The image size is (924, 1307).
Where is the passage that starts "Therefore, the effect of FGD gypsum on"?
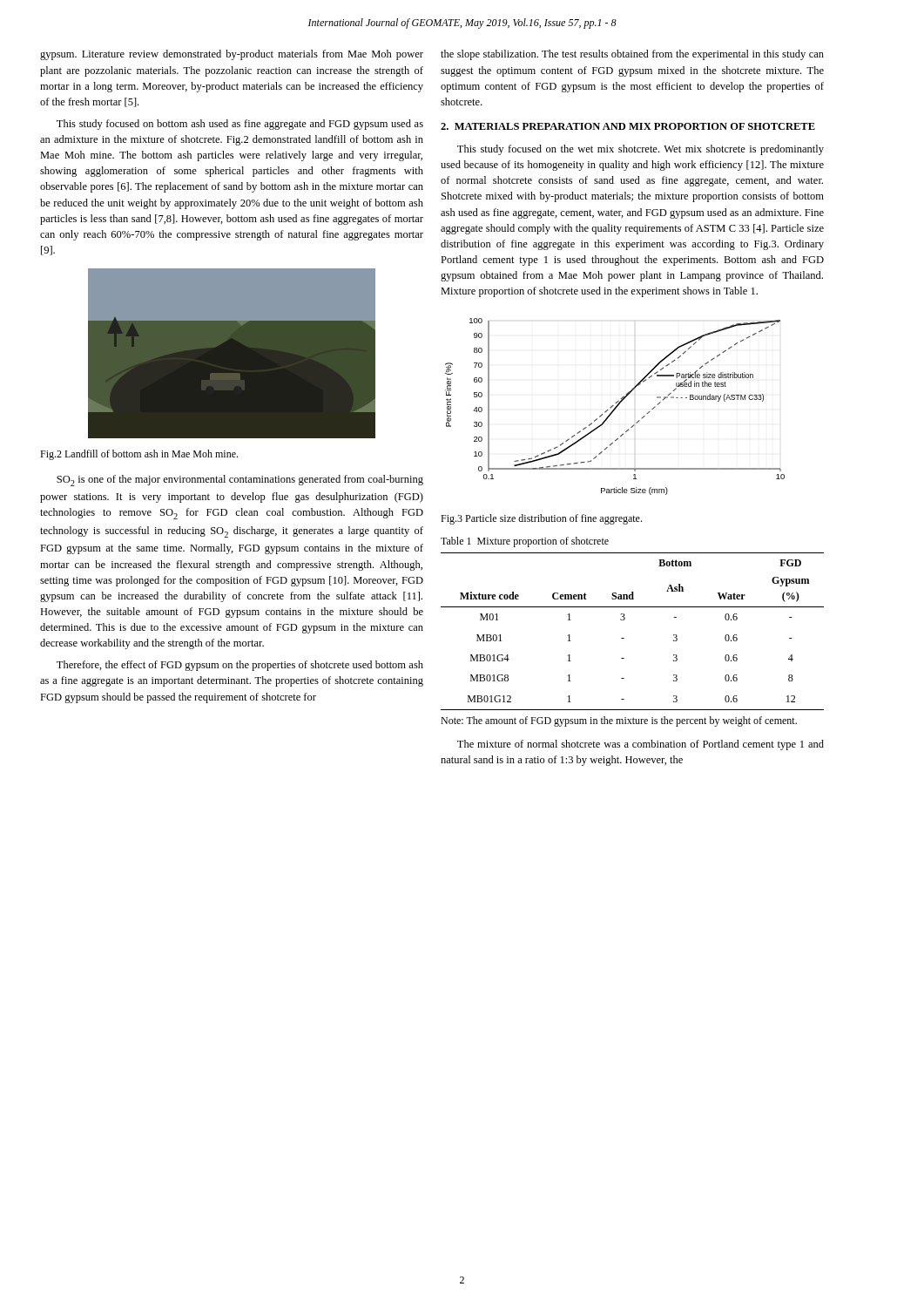tap(232, 681)
